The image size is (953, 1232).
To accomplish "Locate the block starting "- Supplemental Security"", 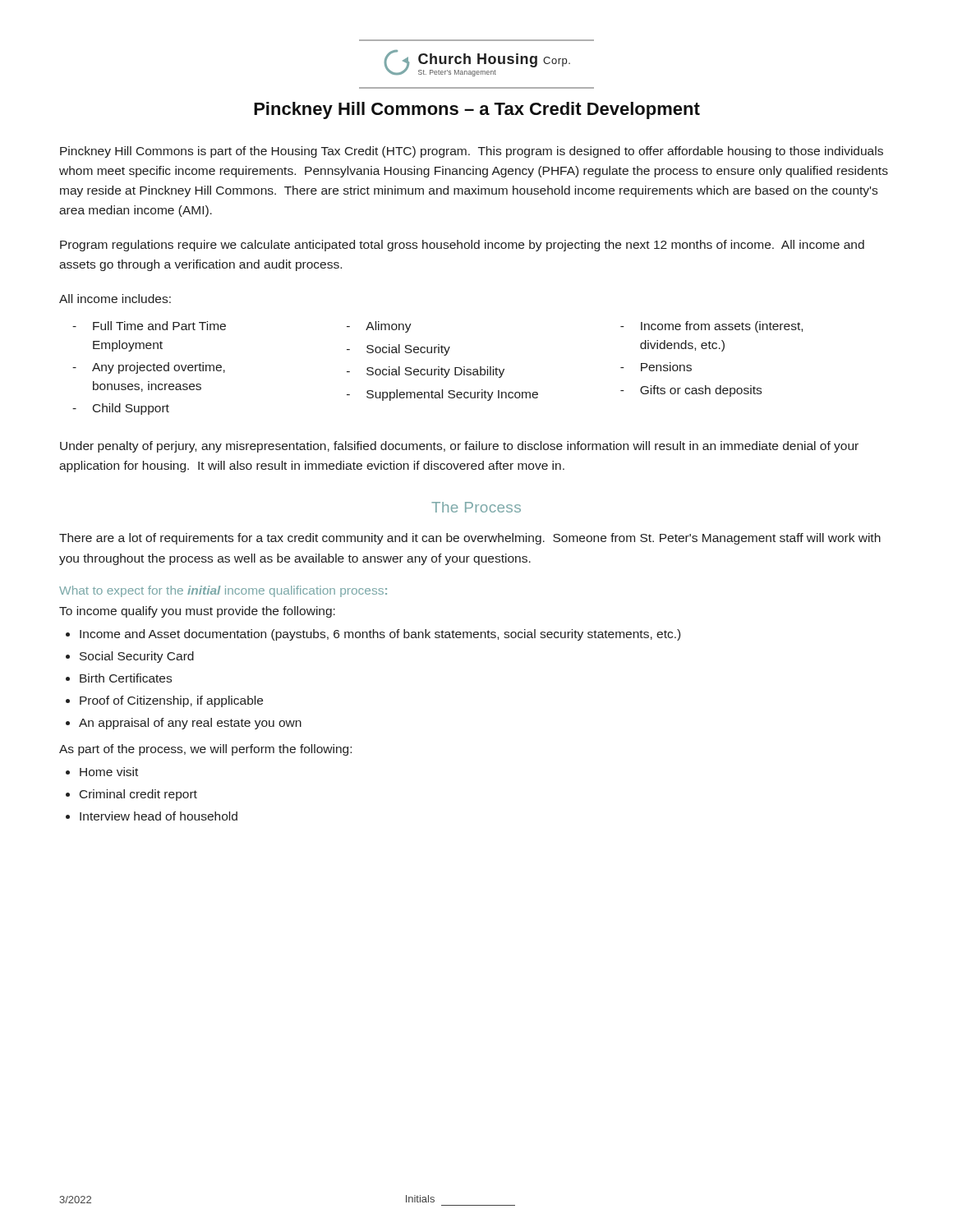I will [x=442, y=394].
